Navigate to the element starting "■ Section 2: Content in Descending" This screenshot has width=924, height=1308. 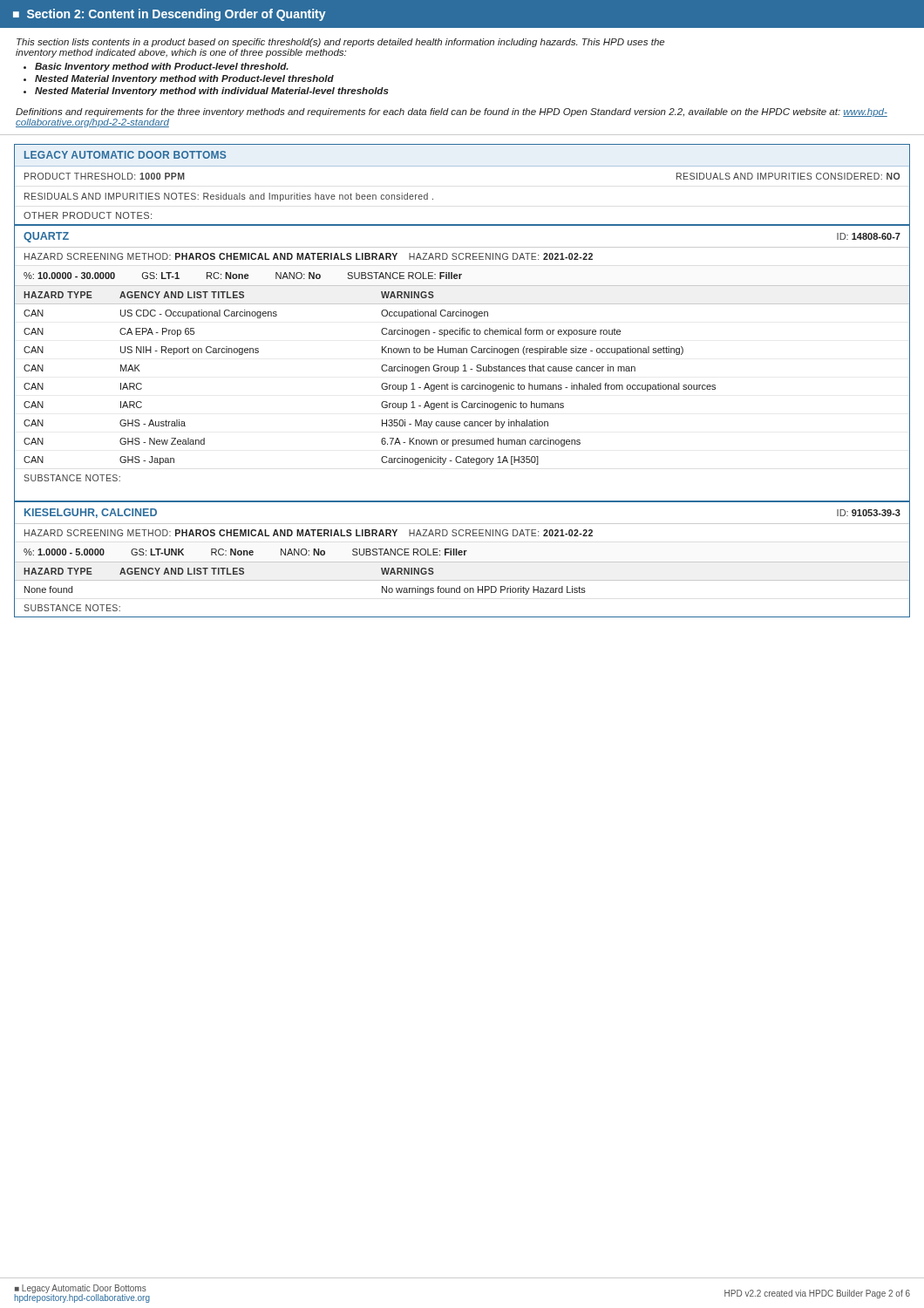[169, 14]
